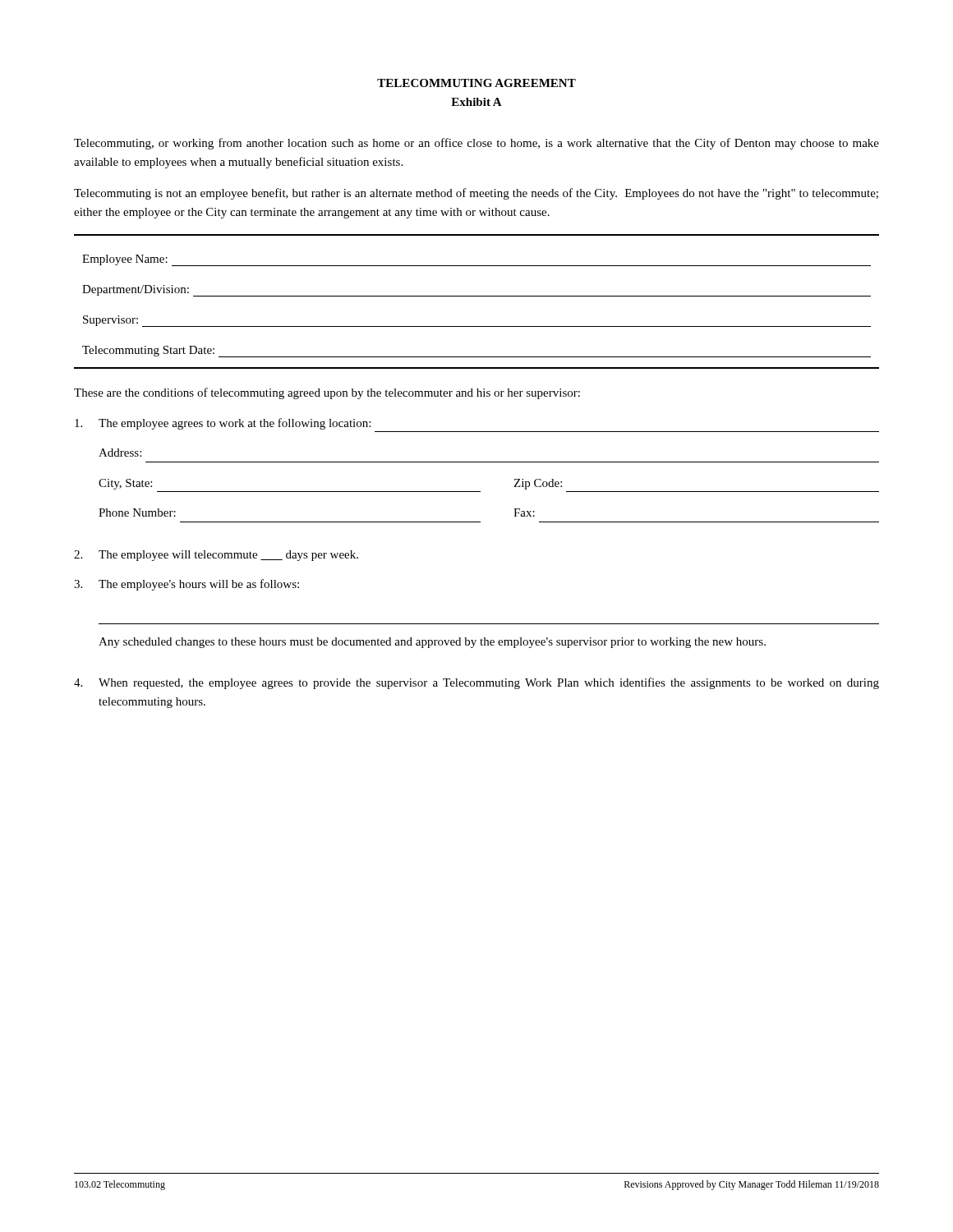
Task: Click the table
Action: [x=476, y=301]
